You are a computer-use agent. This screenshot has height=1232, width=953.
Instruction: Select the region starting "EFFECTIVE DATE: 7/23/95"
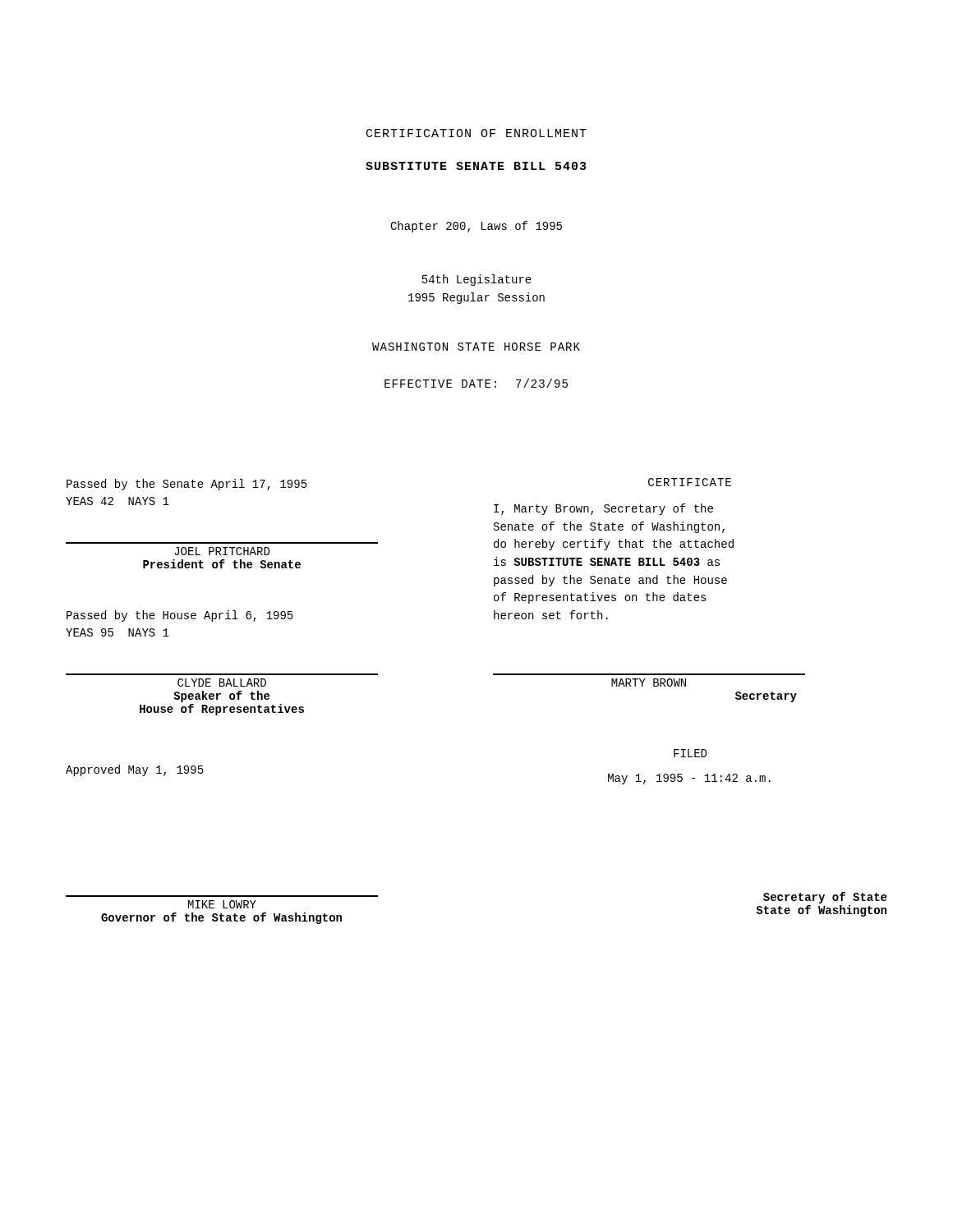[x=476, y=384]
